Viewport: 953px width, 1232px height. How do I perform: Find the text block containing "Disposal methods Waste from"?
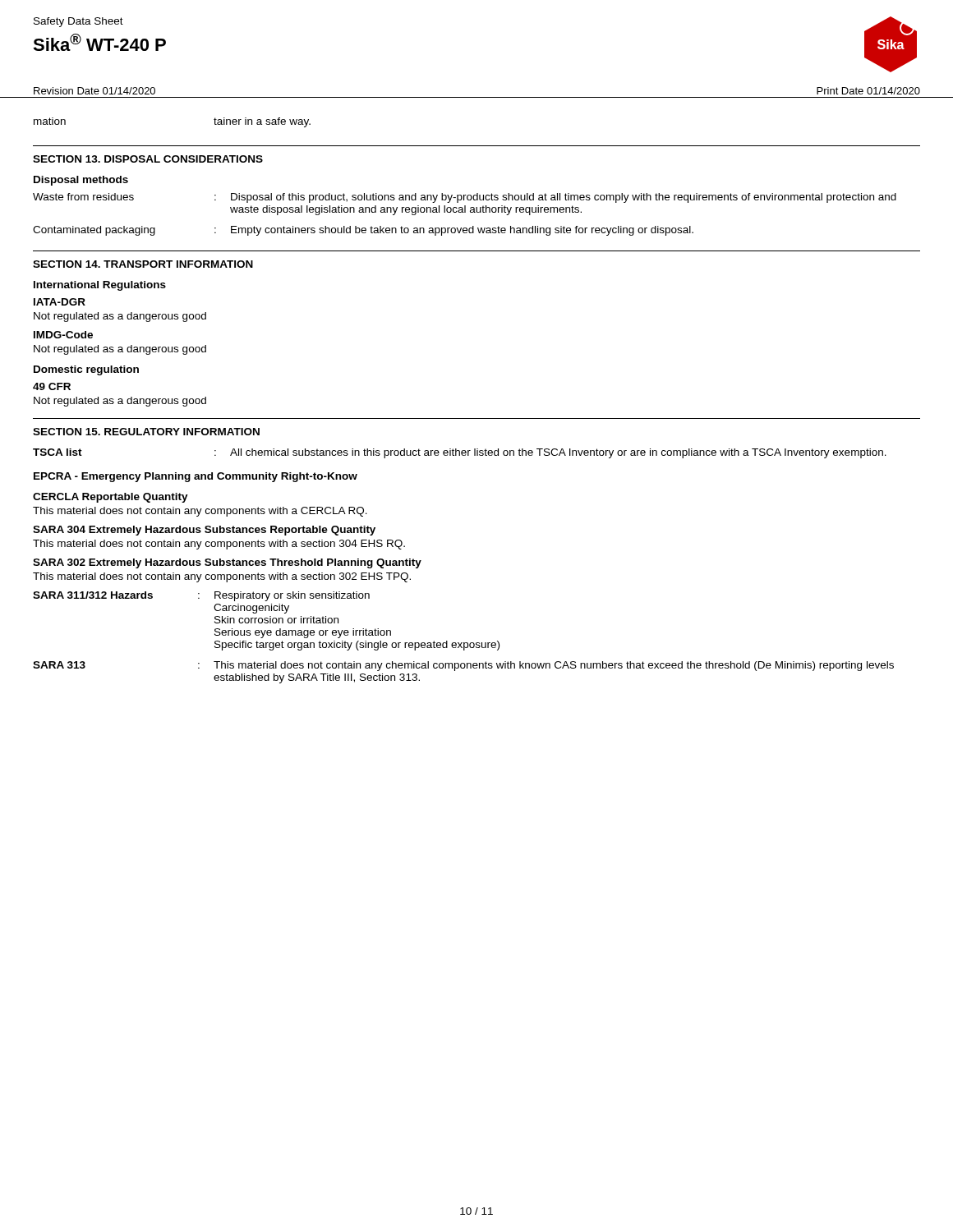coord(476,205)
